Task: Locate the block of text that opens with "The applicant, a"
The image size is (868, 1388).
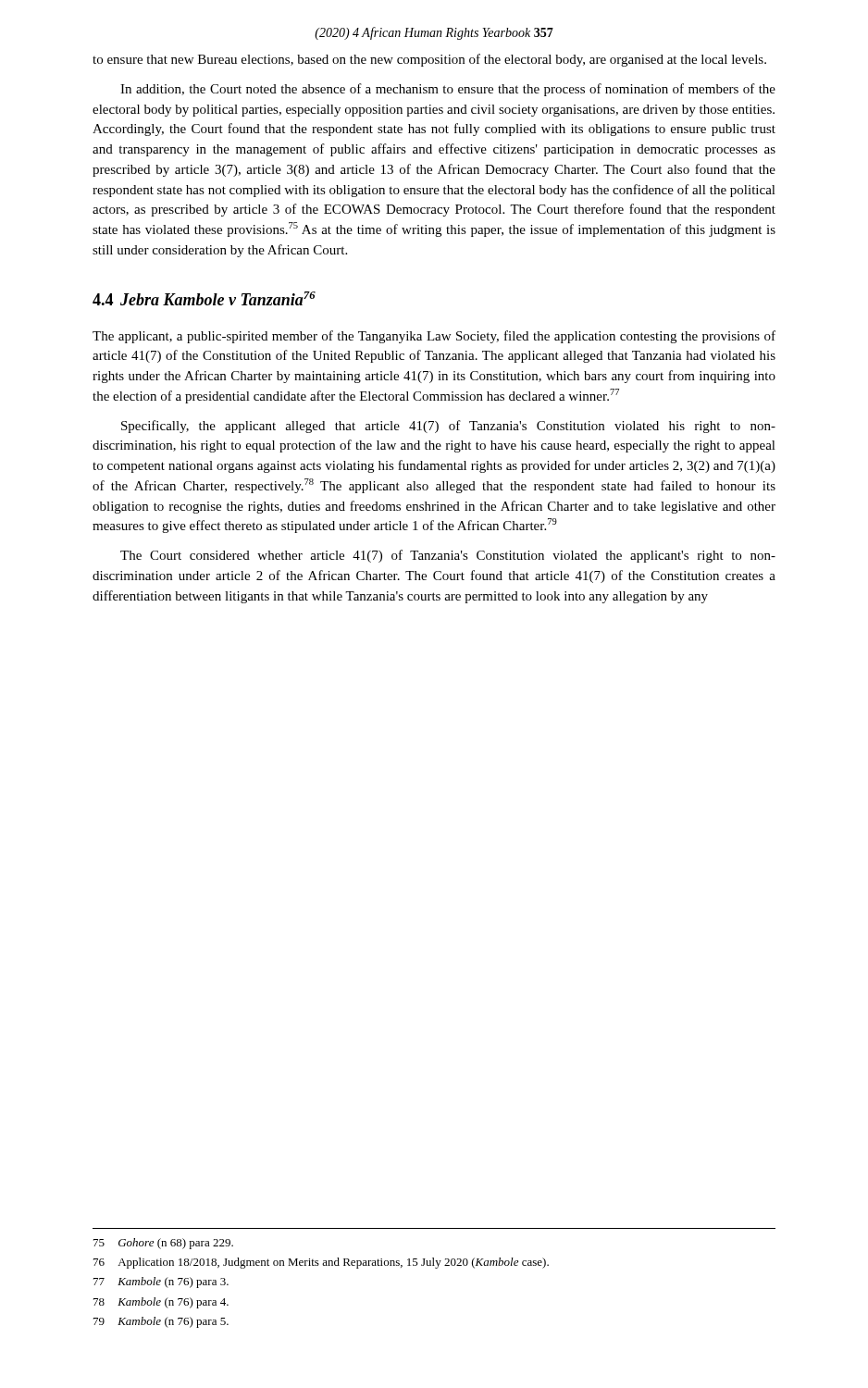Action: point(434,366)
